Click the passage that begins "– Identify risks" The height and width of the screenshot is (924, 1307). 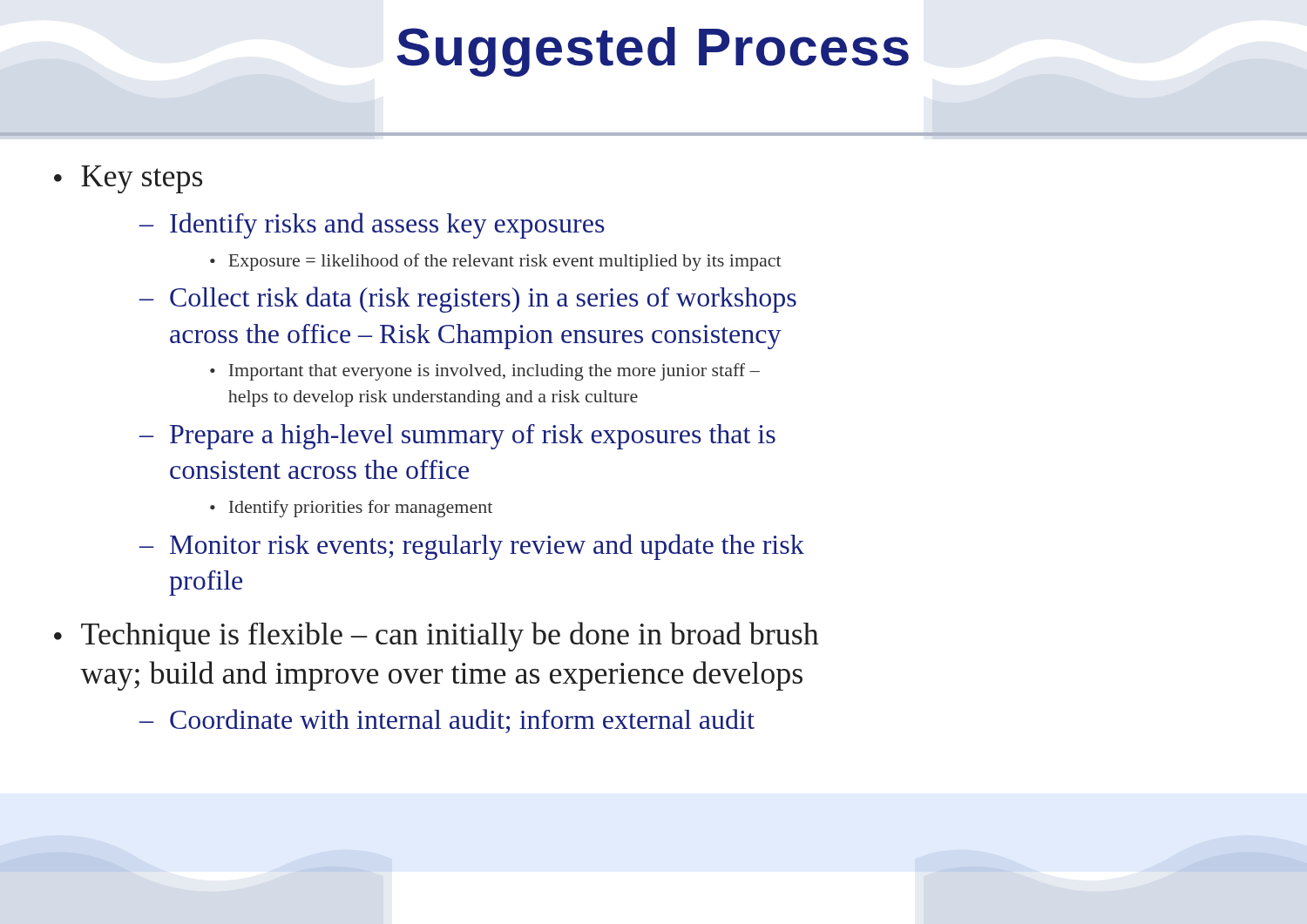(x=372, y=224)
